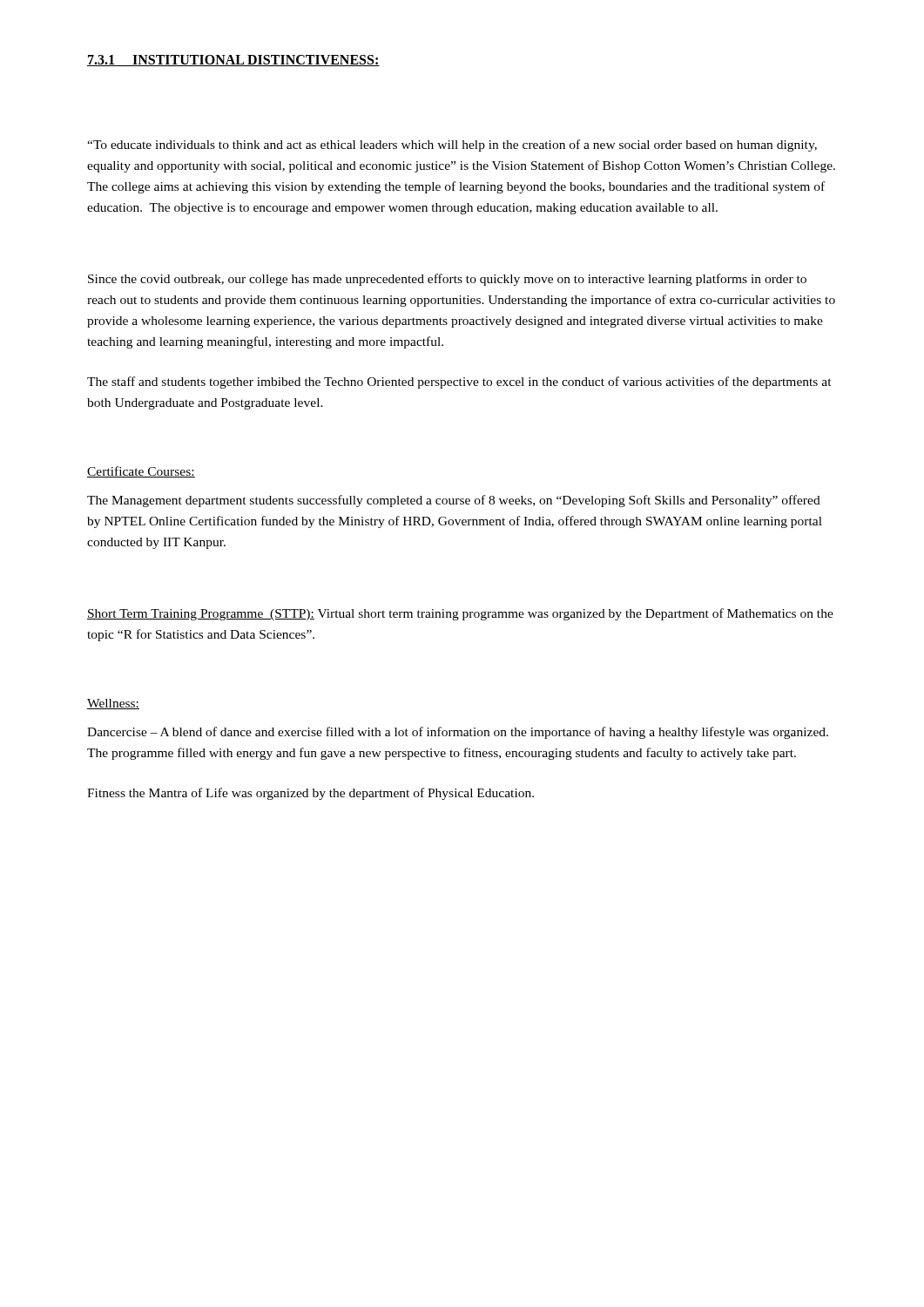
Task: Point to the block beginning "Fitness the Mantra of Life was organized by"
Action: point(311,793)
